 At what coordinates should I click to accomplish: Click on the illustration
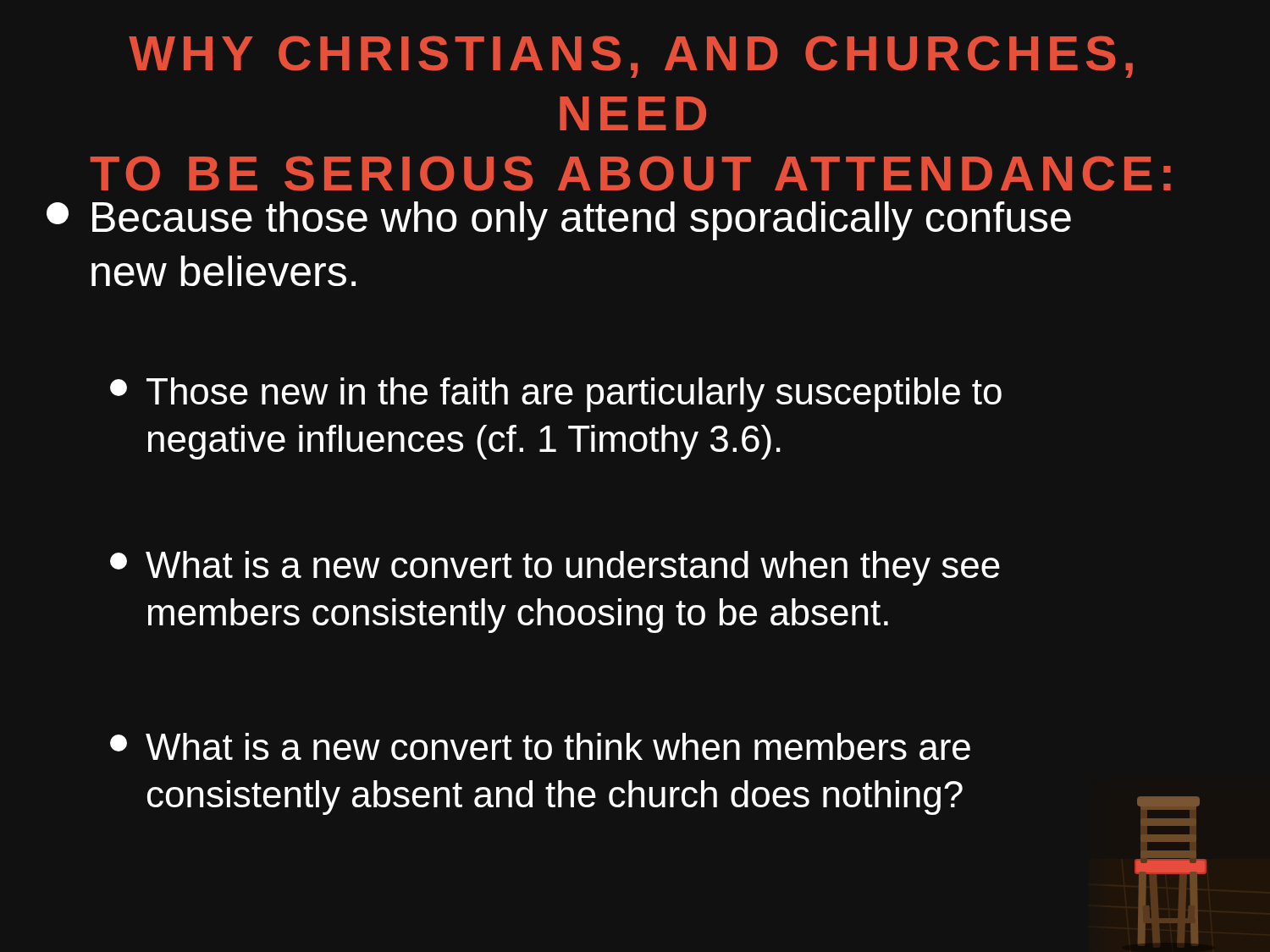tap(1179, 863)
